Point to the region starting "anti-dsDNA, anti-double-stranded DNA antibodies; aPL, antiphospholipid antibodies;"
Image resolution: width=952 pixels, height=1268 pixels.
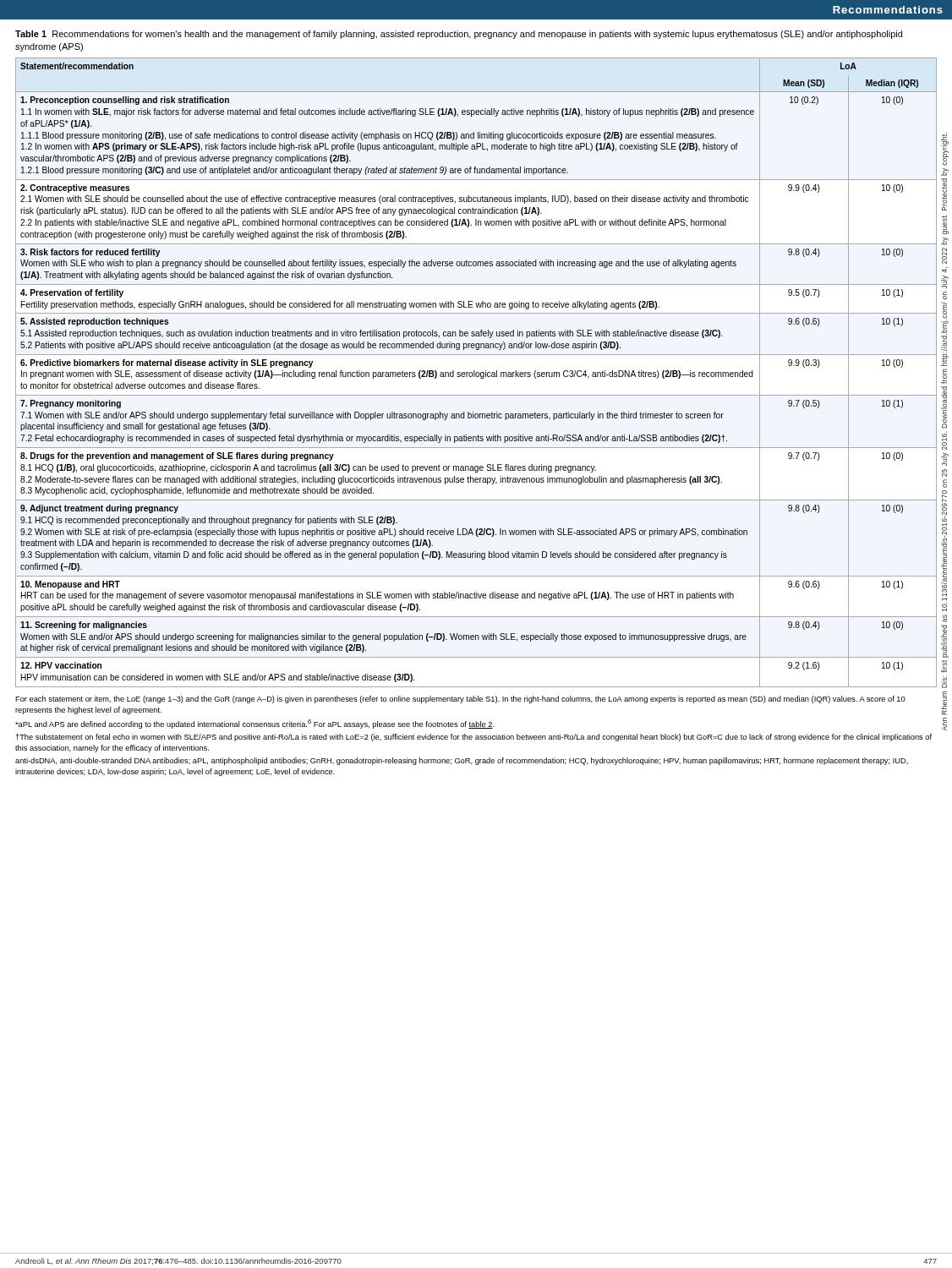462,766
